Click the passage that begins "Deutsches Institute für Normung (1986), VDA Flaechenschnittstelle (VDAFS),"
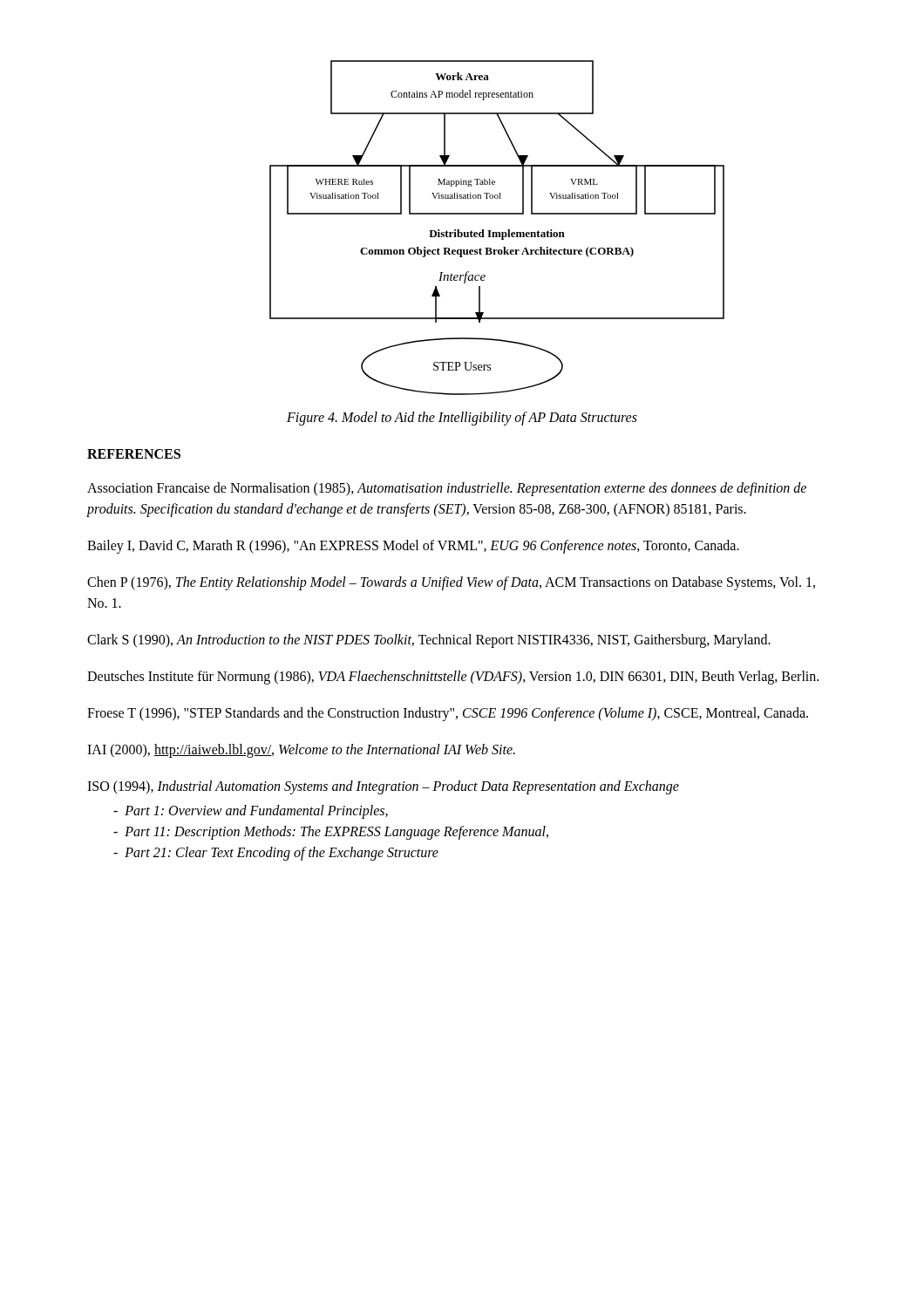924x1308 pixels. tap(453, 676)
